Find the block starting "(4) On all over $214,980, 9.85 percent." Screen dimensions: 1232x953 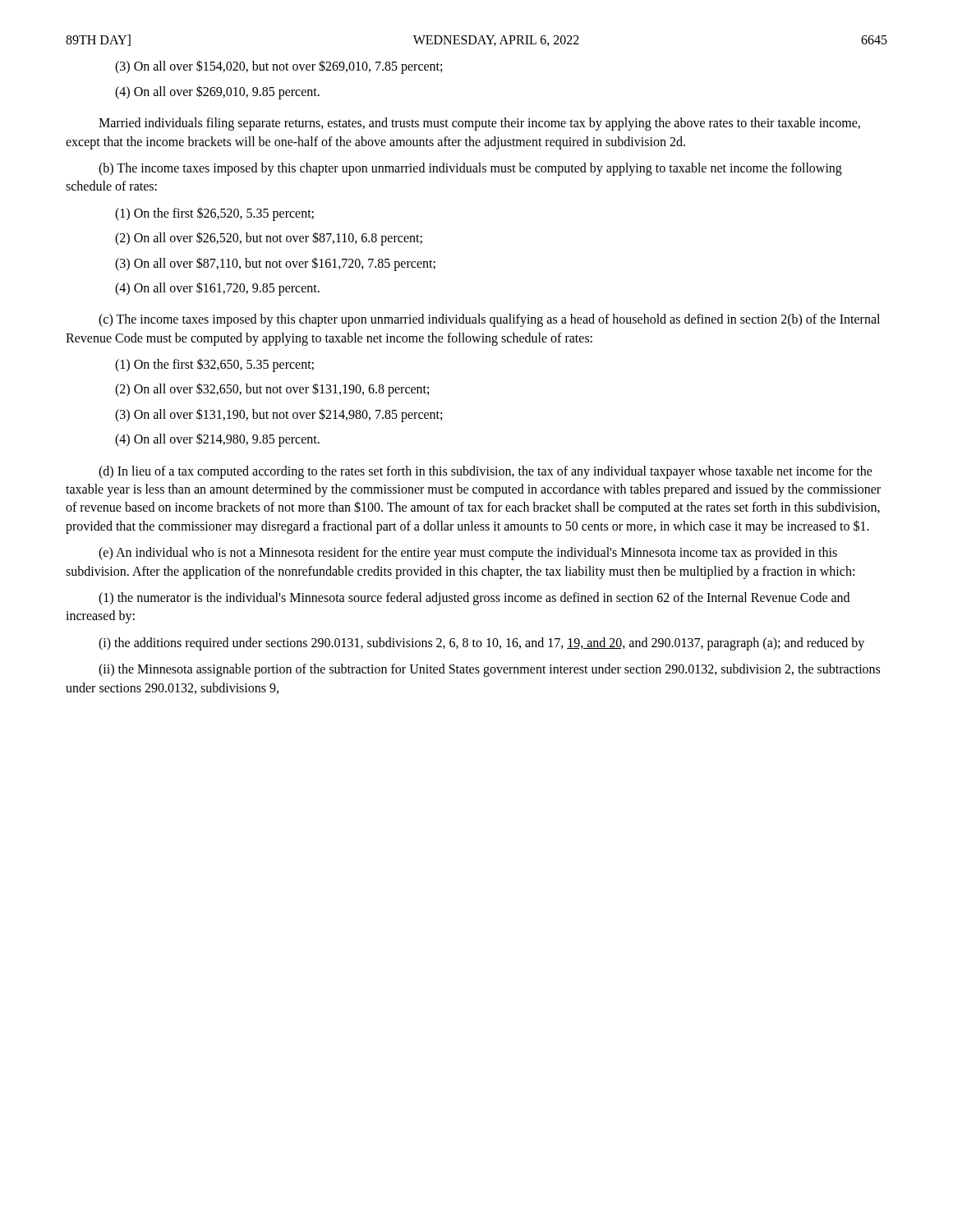218,439
